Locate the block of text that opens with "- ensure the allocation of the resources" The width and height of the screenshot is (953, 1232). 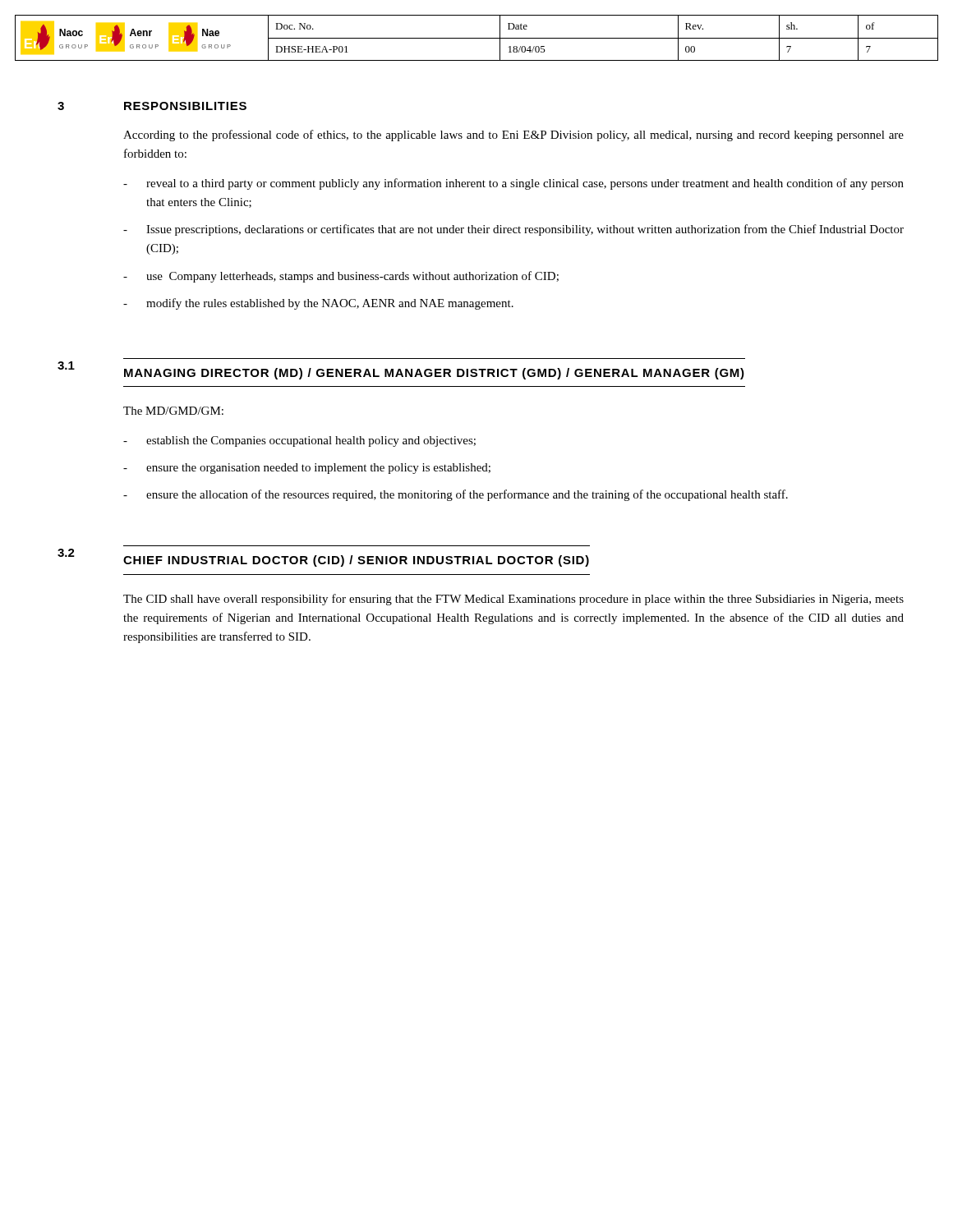pyautogui.click(x=513, y=495)
